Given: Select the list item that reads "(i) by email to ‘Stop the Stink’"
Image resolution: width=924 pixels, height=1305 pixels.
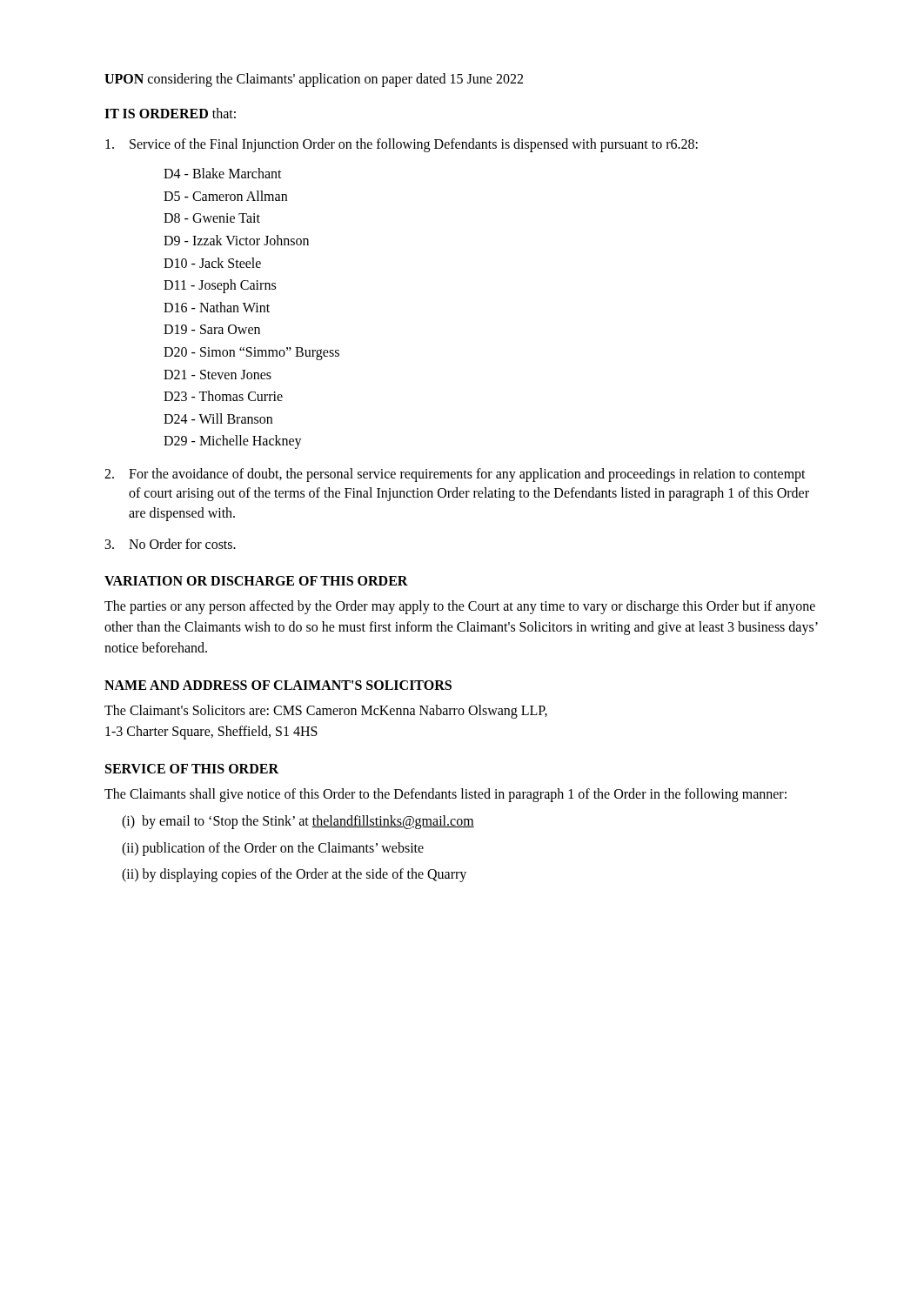Looking at the screenshot, I should [x=298, y=821].
